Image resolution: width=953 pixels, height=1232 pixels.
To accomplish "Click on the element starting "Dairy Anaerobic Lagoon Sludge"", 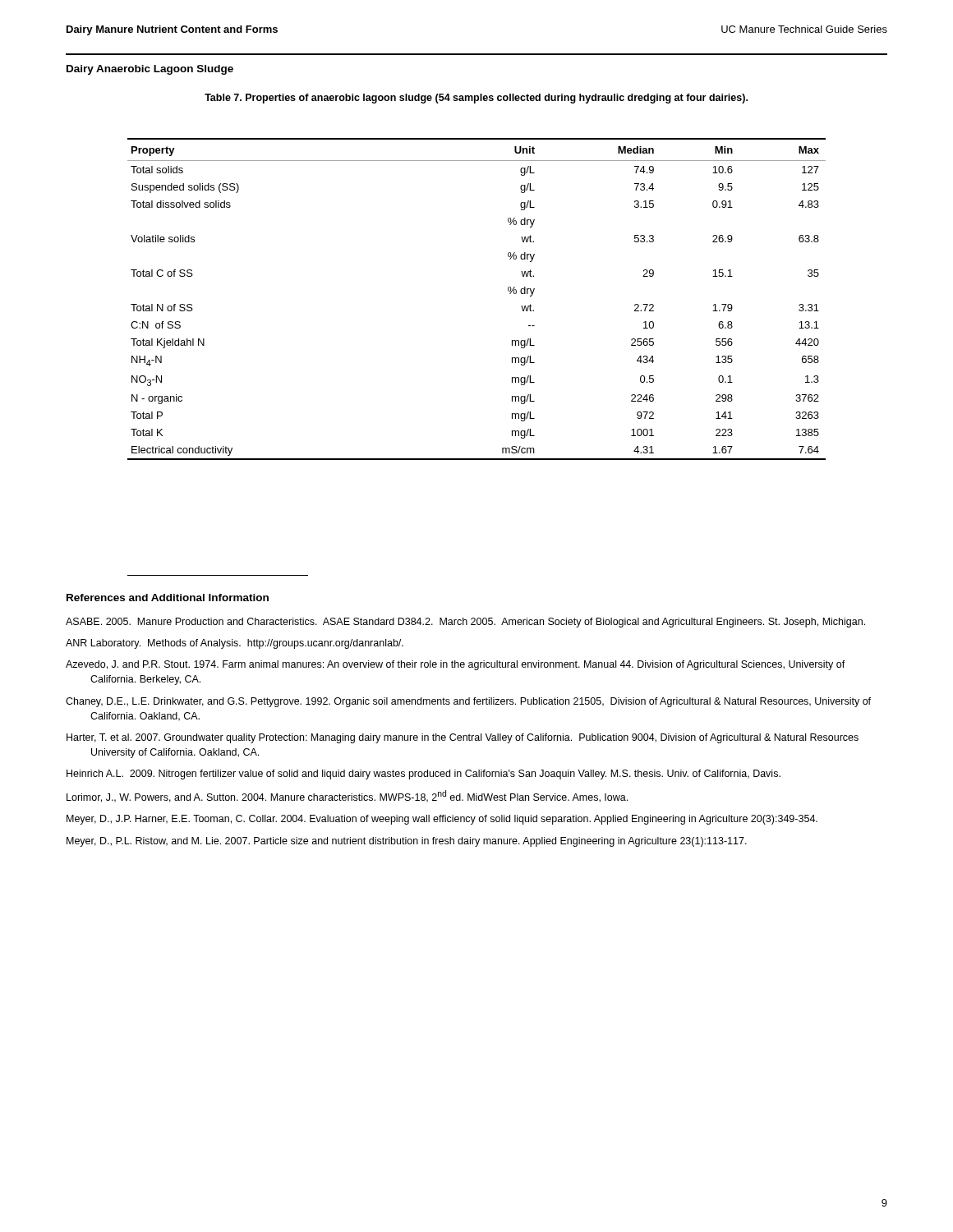I will point(150,69).
